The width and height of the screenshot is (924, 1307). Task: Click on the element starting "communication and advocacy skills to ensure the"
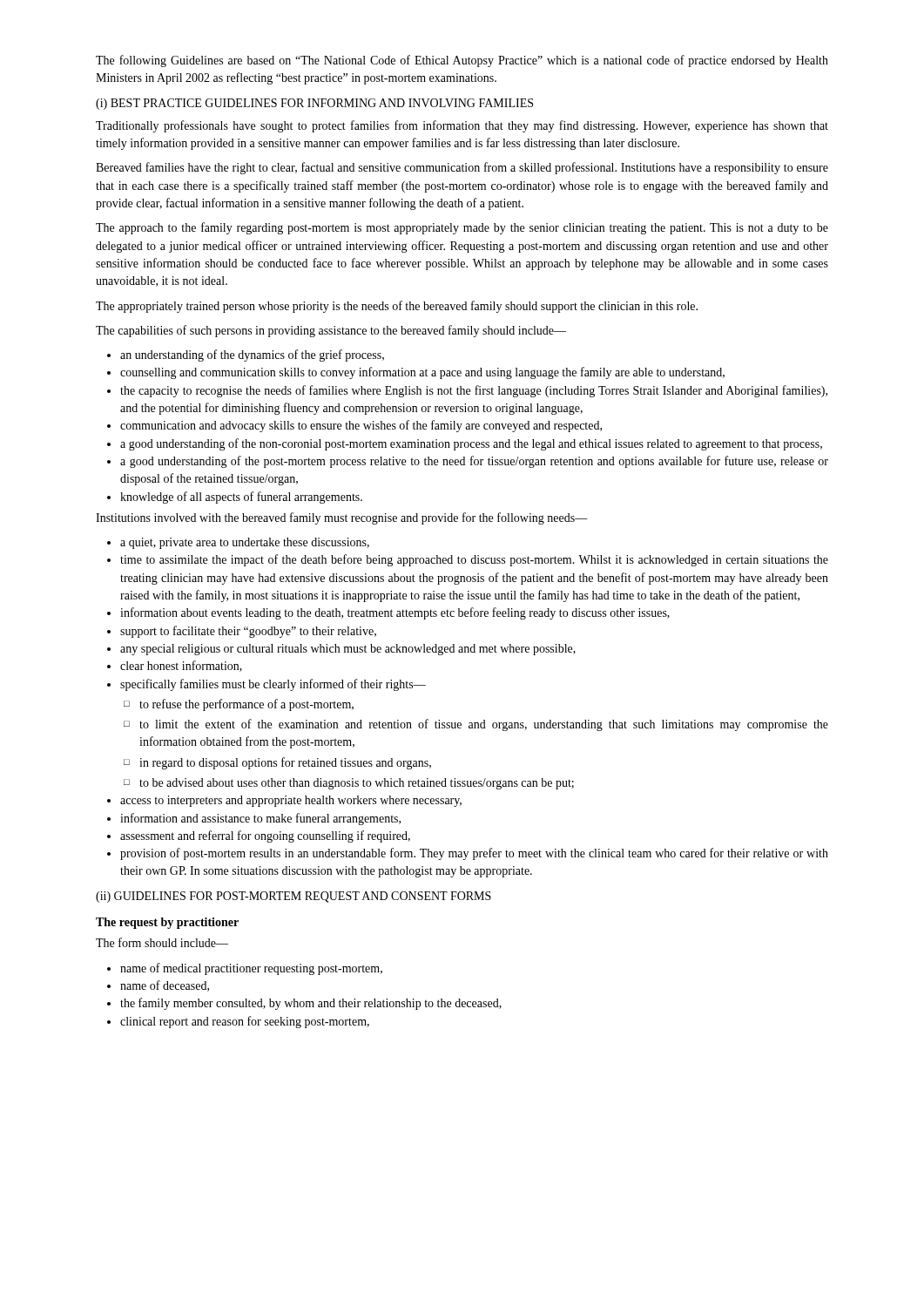pyautogui.click(x=462, y=427)
